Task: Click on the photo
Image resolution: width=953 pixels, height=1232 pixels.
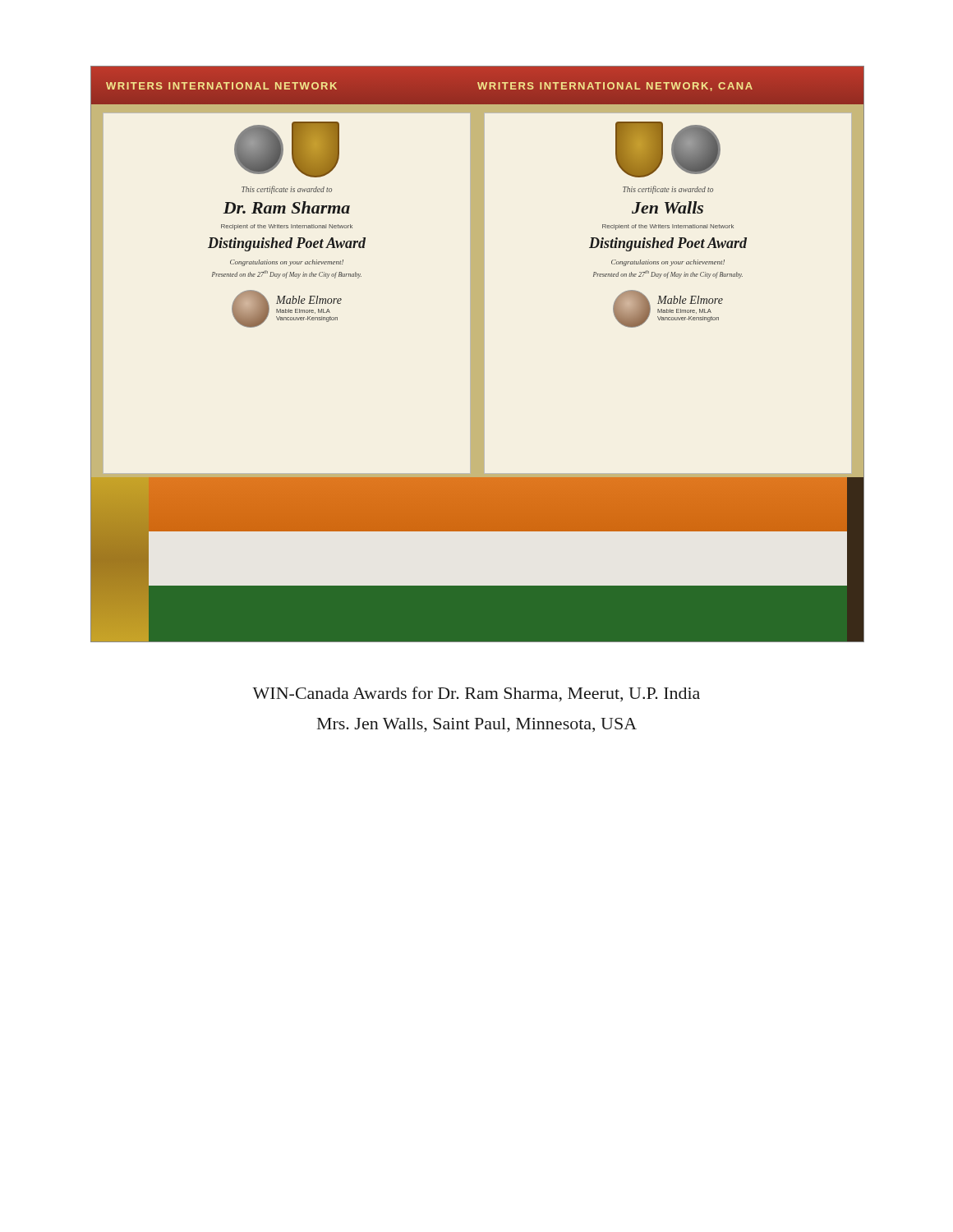Action: (476, 353)
